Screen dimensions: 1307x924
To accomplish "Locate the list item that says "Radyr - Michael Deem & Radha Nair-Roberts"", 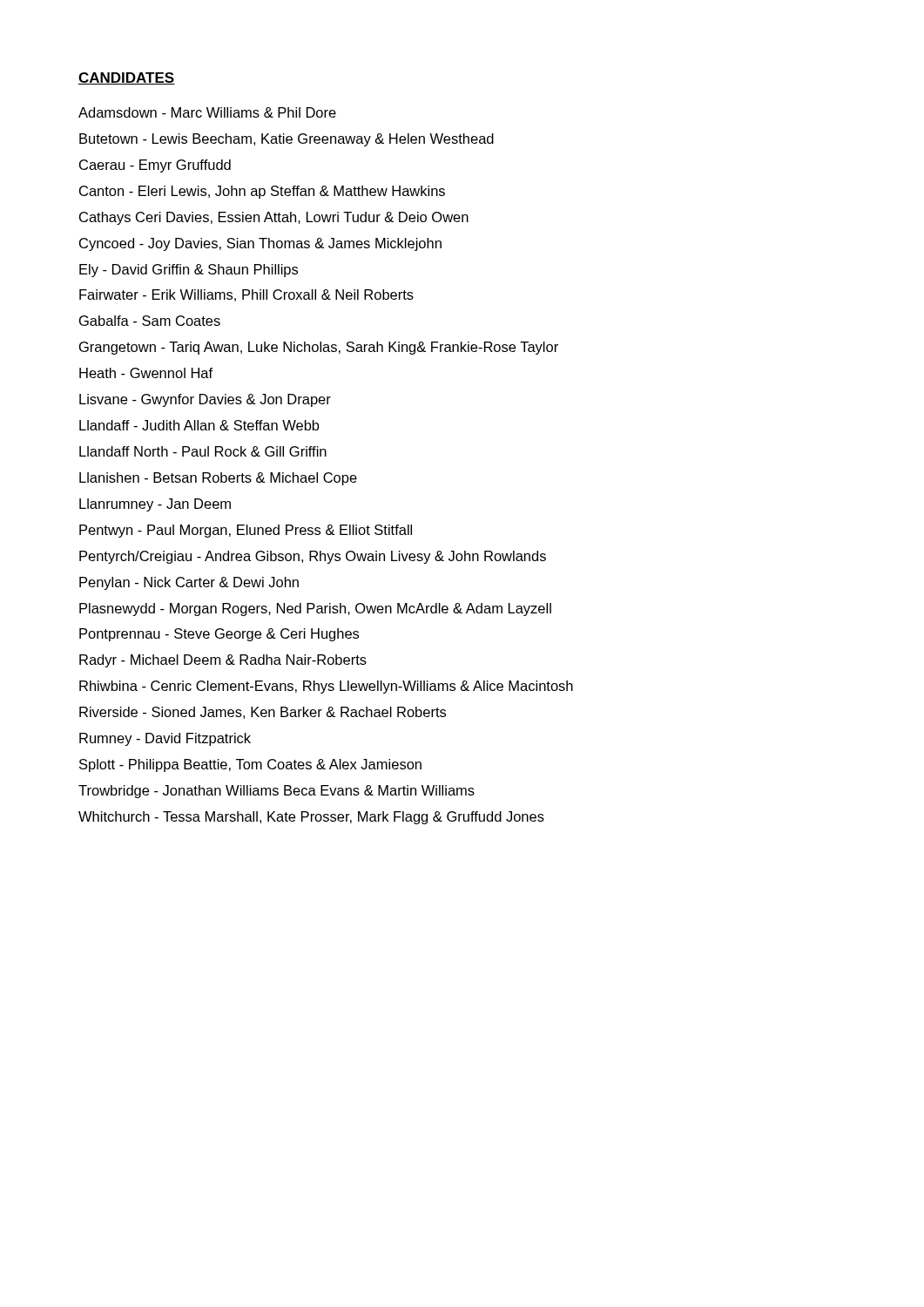I will click(x=222, y=660).
